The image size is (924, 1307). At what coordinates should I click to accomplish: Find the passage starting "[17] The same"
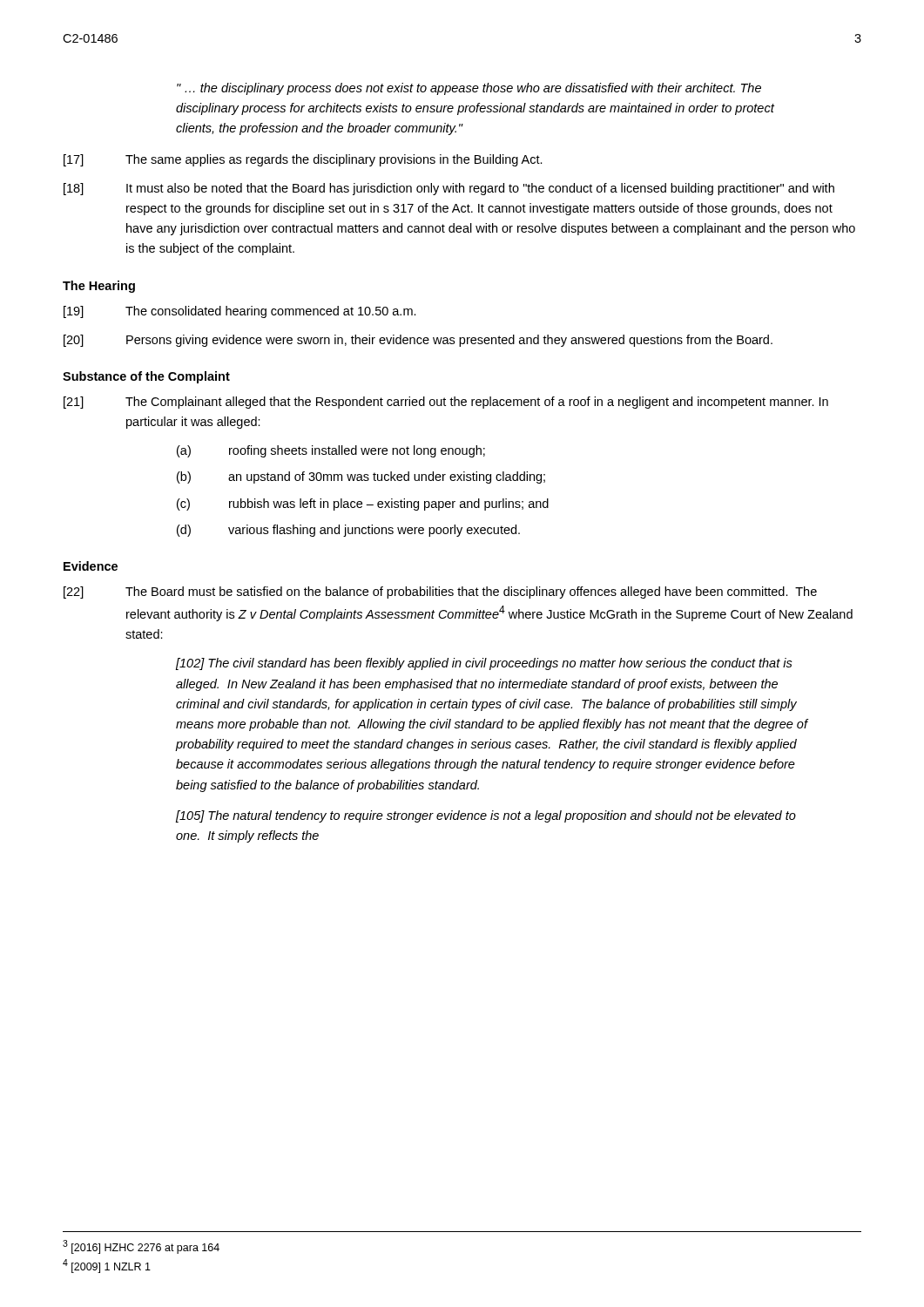[x=462, y=160]
